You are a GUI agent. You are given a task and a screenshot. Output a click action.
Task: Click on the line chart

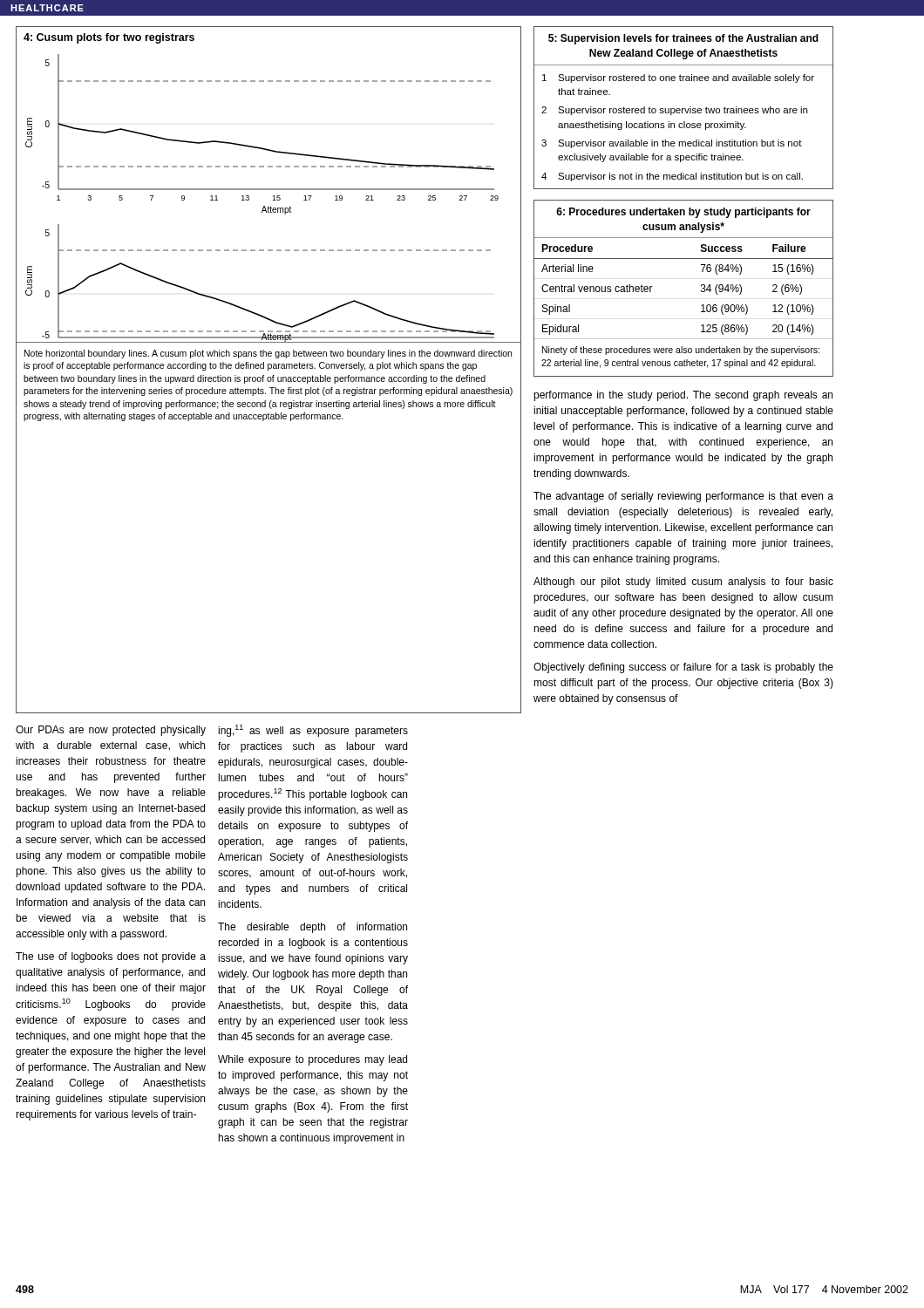(x=269, y=370)
